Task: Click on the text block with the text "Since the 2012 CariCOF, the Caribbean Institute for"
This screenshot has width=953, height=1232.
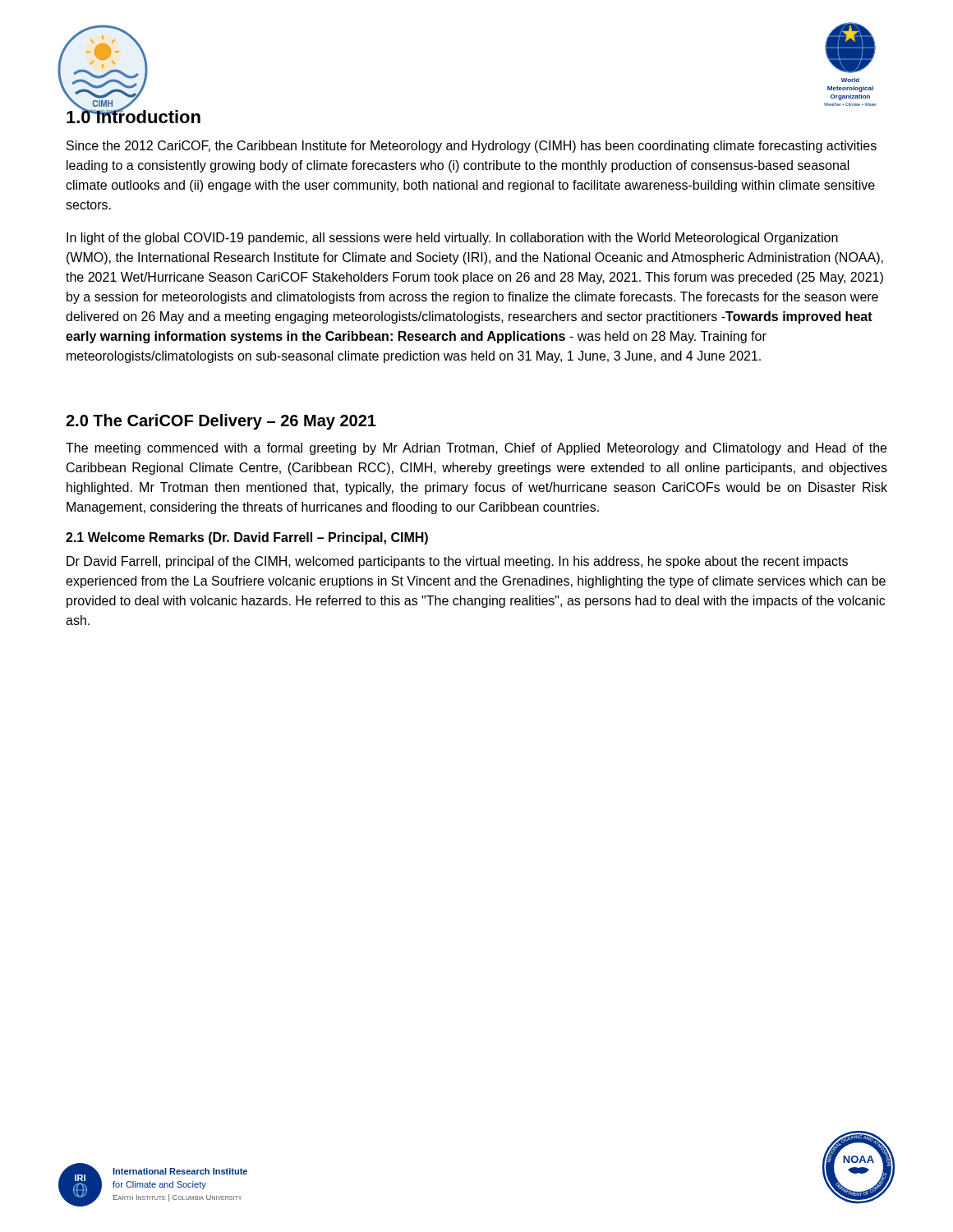Action: tap(476, 176)
